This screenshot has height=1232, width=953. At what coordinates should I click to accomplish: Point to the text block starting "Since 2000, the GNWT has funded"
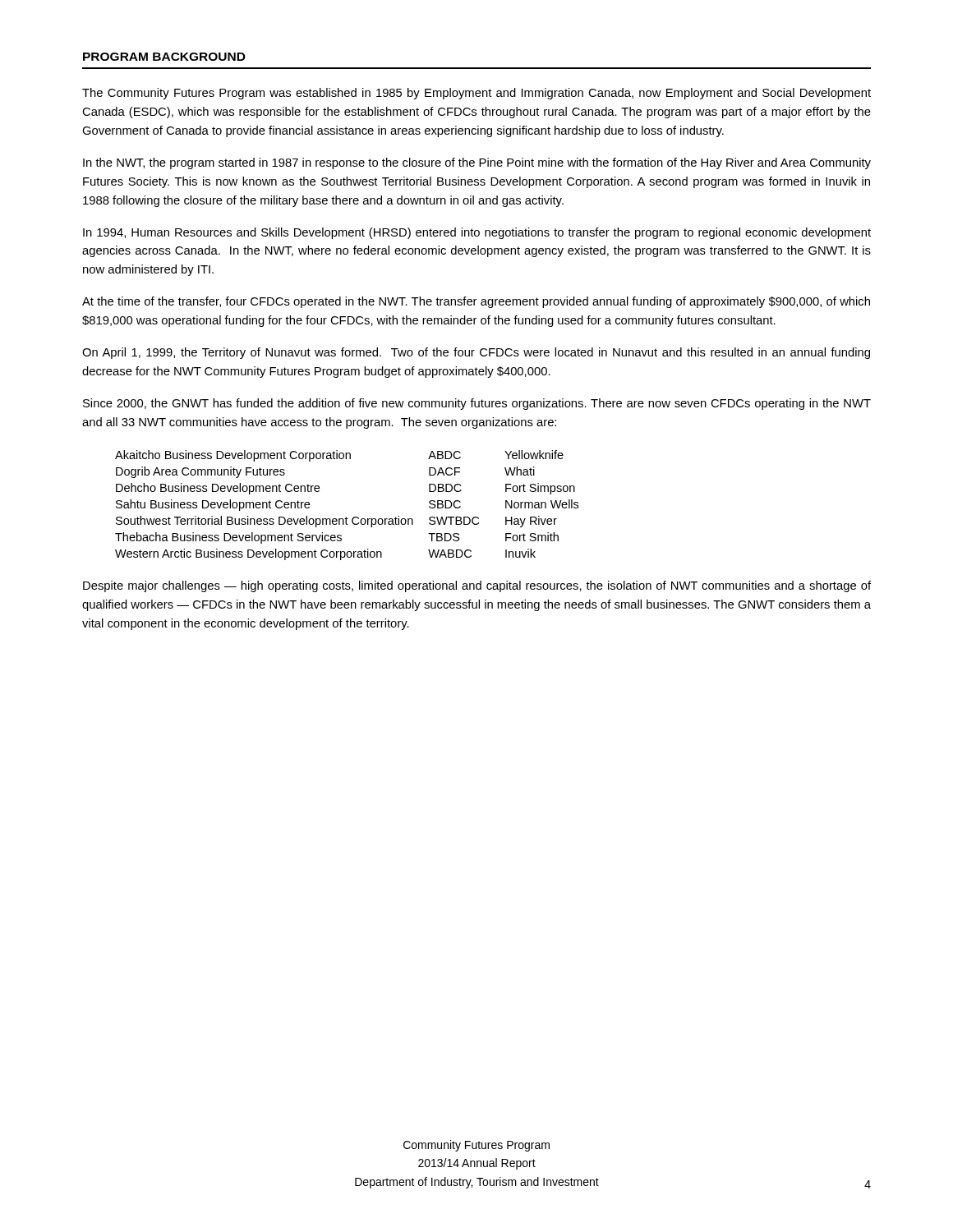click(476, 413)
